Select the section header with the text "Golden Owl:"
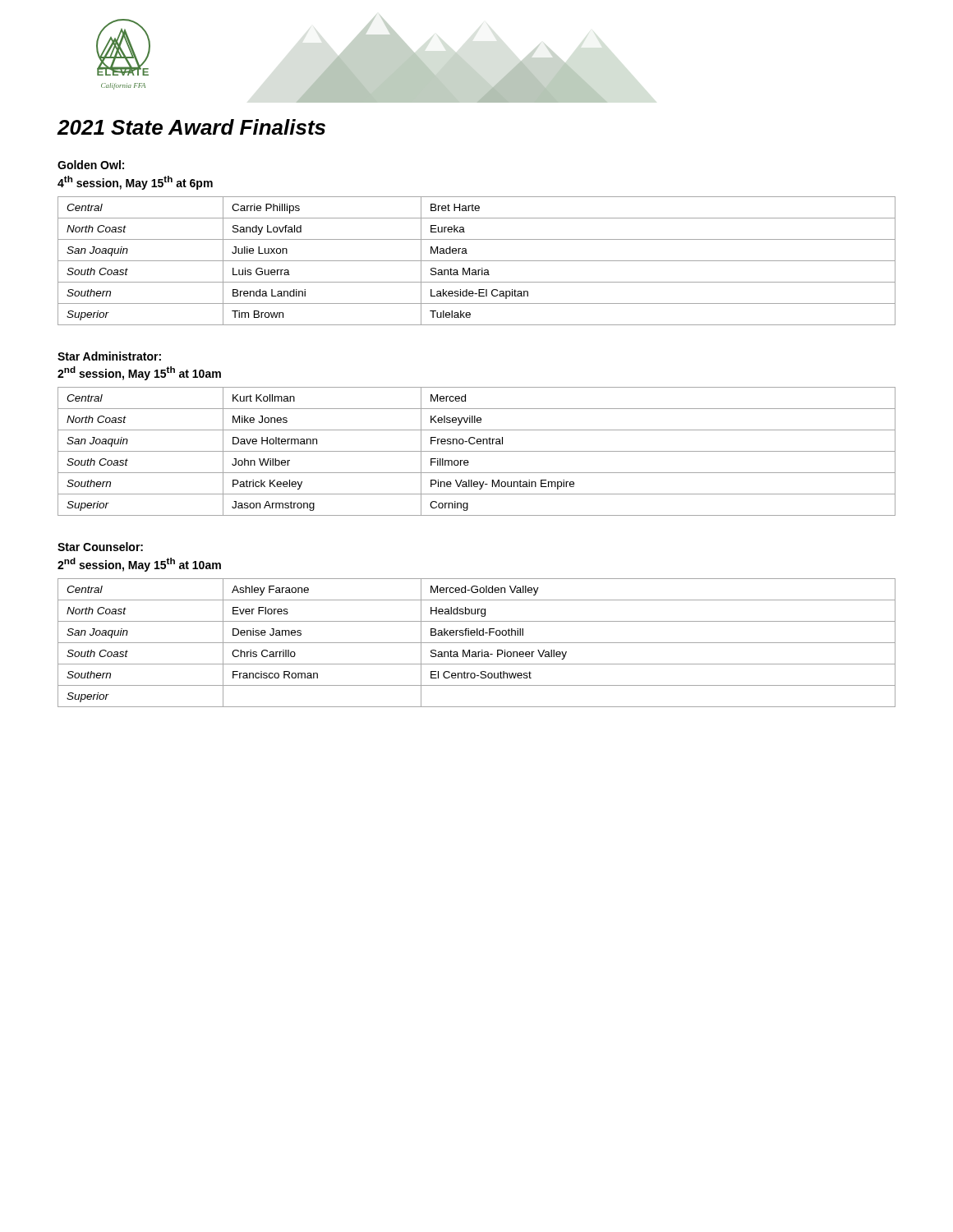 click(x=91, y=165)
